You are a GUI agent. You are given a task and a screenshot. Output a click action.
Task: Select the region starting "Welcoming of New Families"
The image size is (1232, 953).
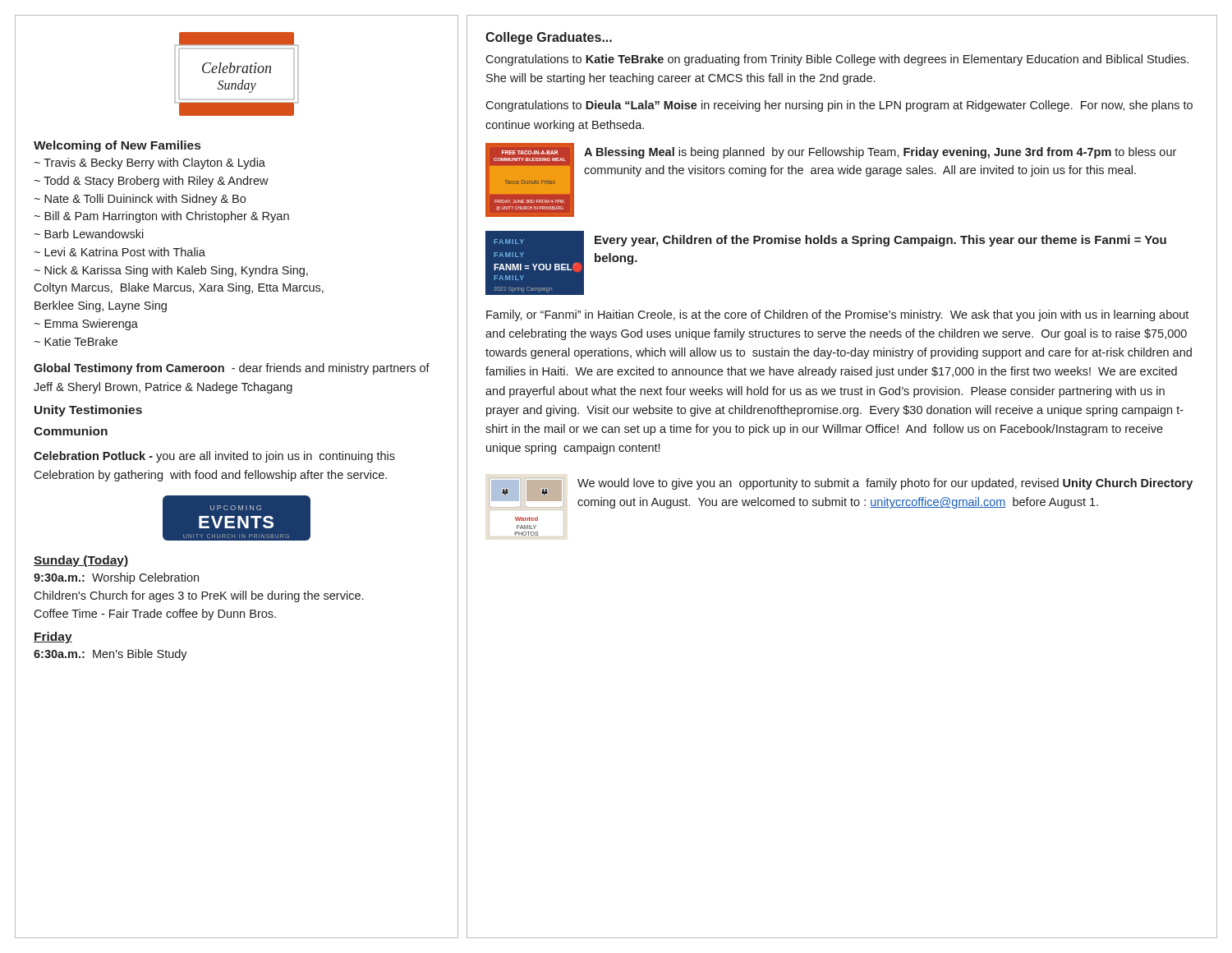117,145
